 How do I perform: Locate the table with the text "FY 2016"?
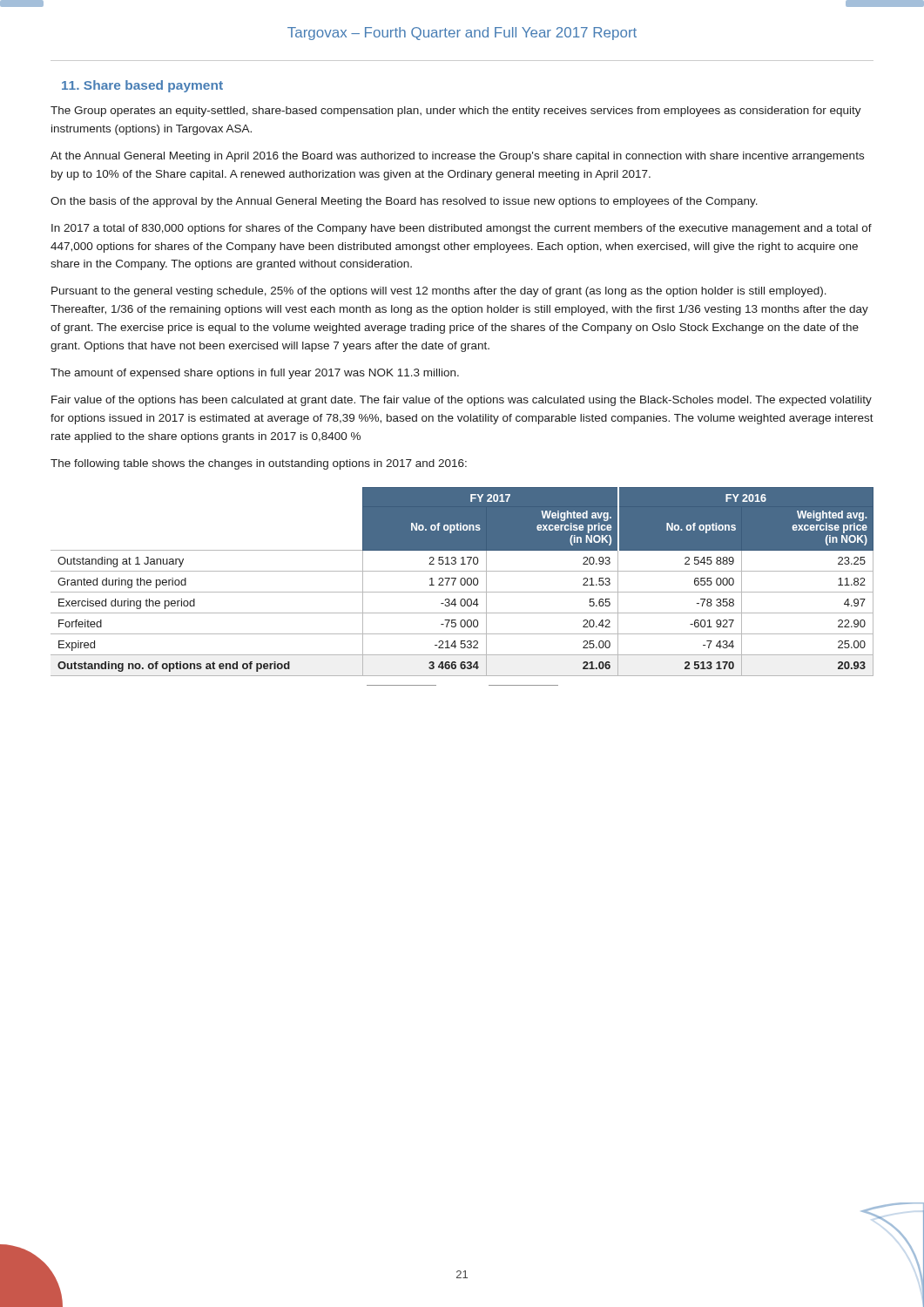(x=462, y=586)
